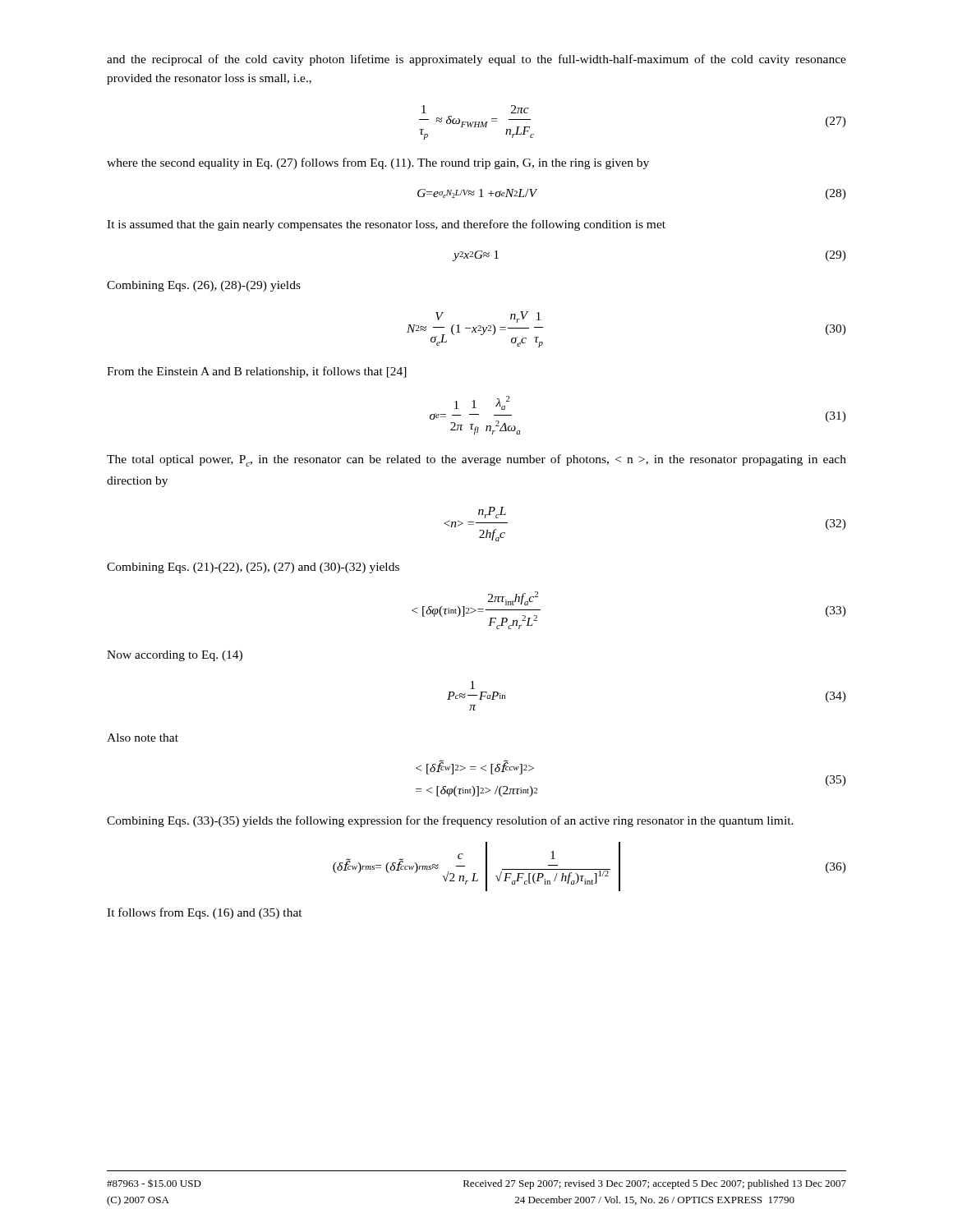953x1232 pixels.
Task: Point to the passage starting "= 2πτinthfac2 FcPcnr2L2 (33)"
Action: (x=513, y=610)
